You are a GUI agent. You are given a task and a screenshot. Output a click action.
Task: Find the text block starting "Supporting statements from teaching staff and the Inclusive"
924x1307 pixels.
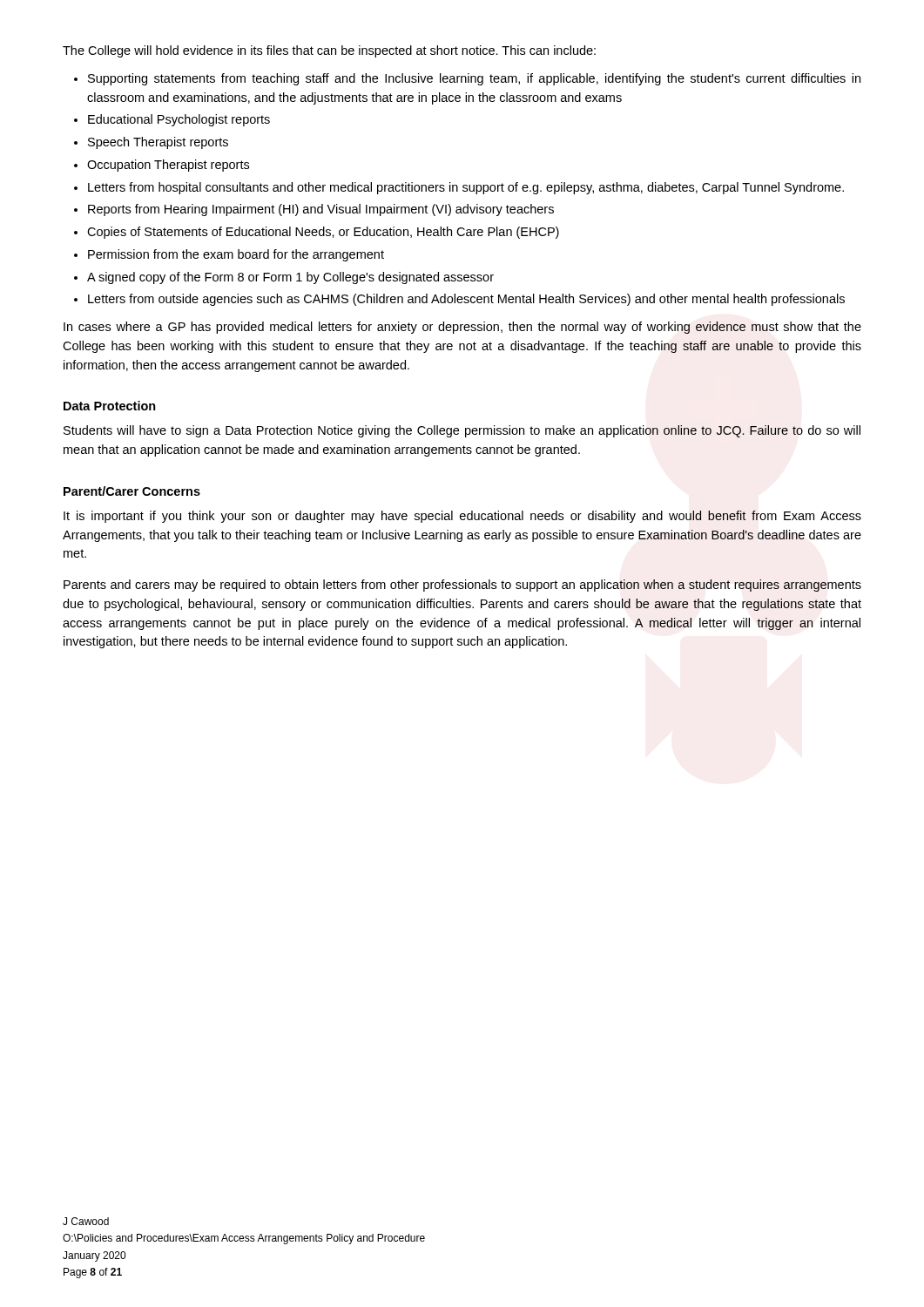pyautogui.click(x=474, y=88)
